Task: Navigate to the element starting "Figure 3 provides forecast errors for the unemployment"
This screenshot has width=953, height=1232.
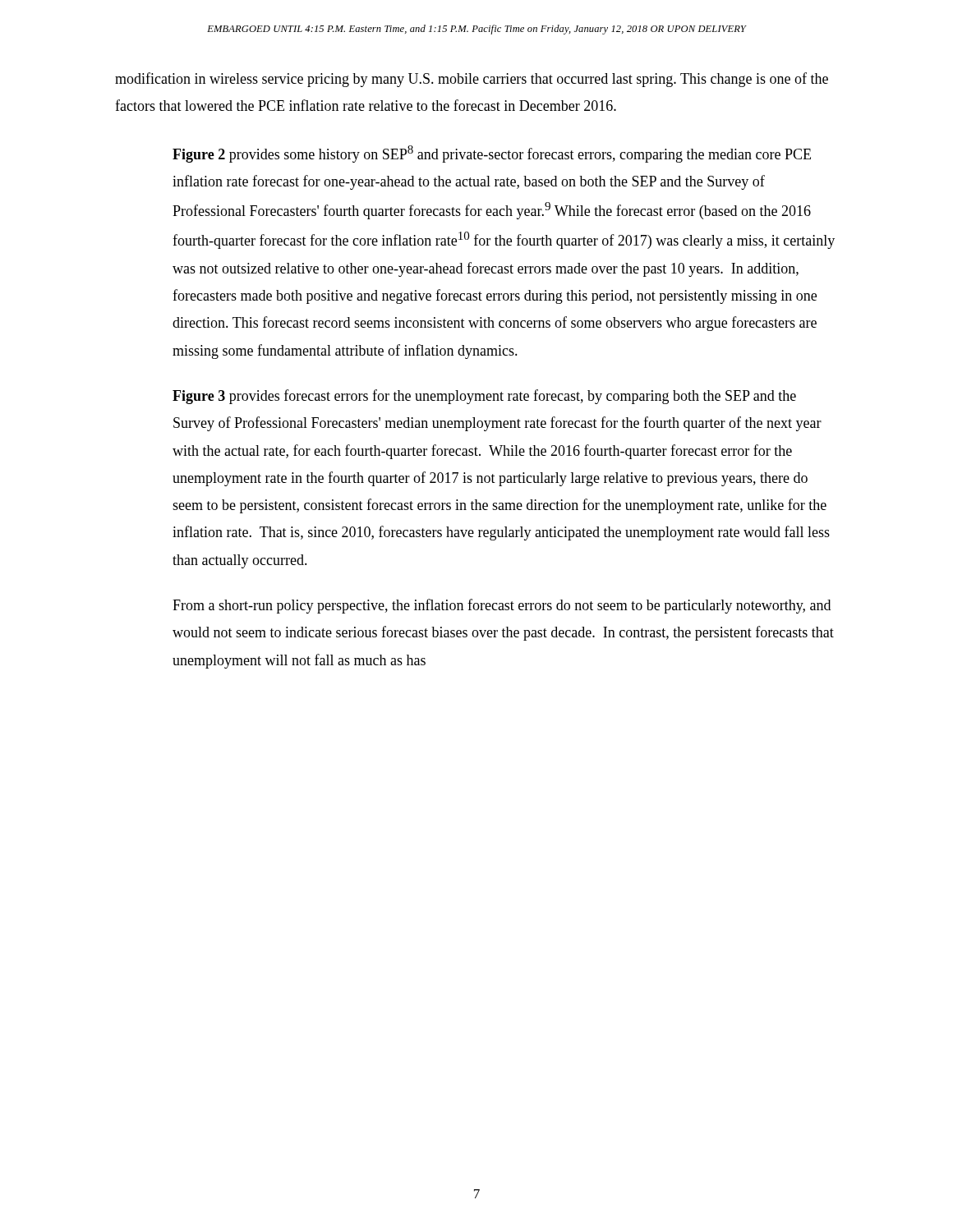Action: click(501, 478)
